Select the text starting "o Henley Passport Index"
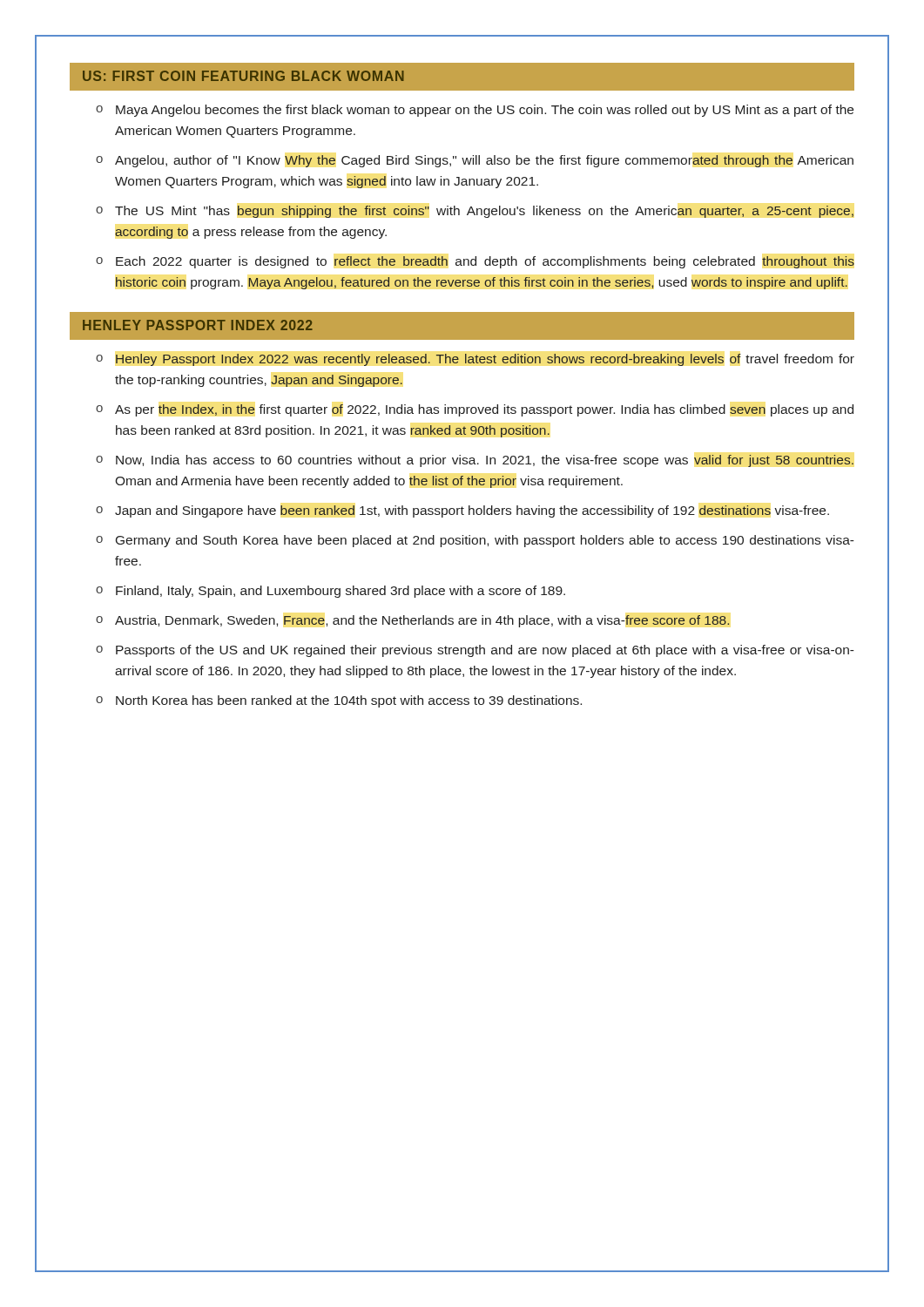Viewport: 924px width, 1307px height. pos(475,370)
